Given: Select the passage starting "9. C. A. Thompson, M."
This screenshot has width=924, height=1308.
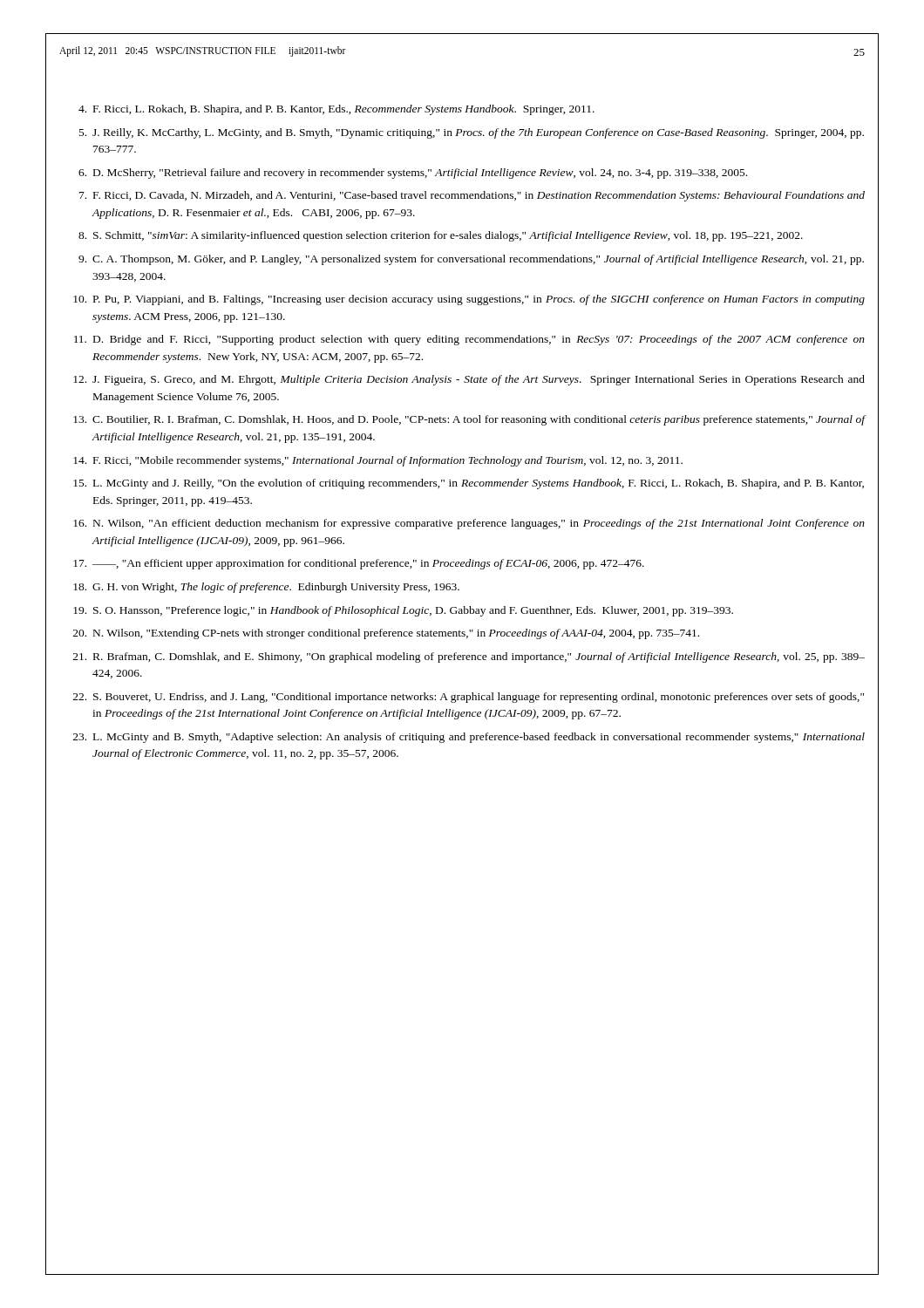Looking at the screenshot, I should click(x=462, y=267).
